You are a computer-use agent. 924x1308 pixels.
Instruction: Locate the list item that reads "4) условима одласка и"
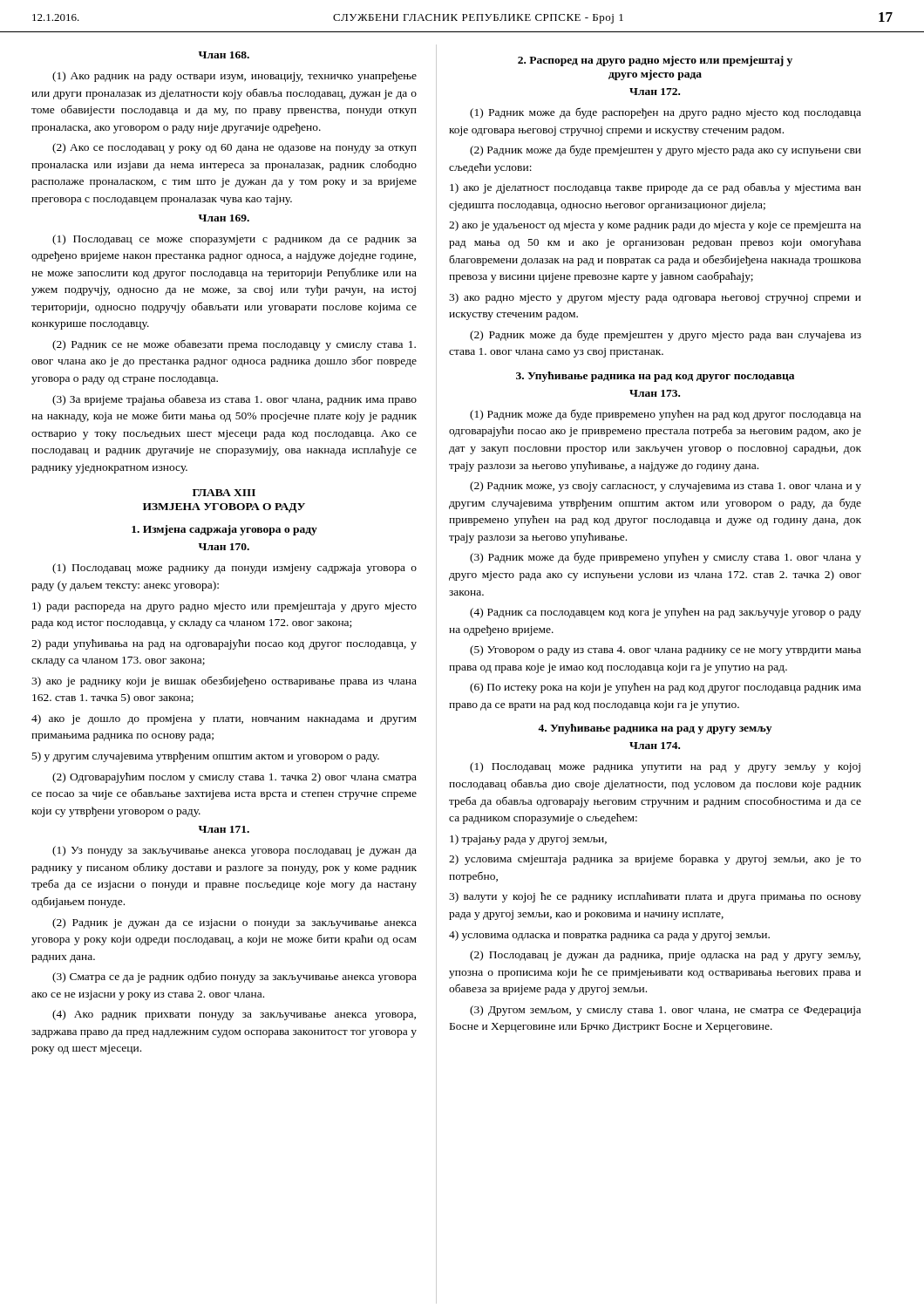655,934
